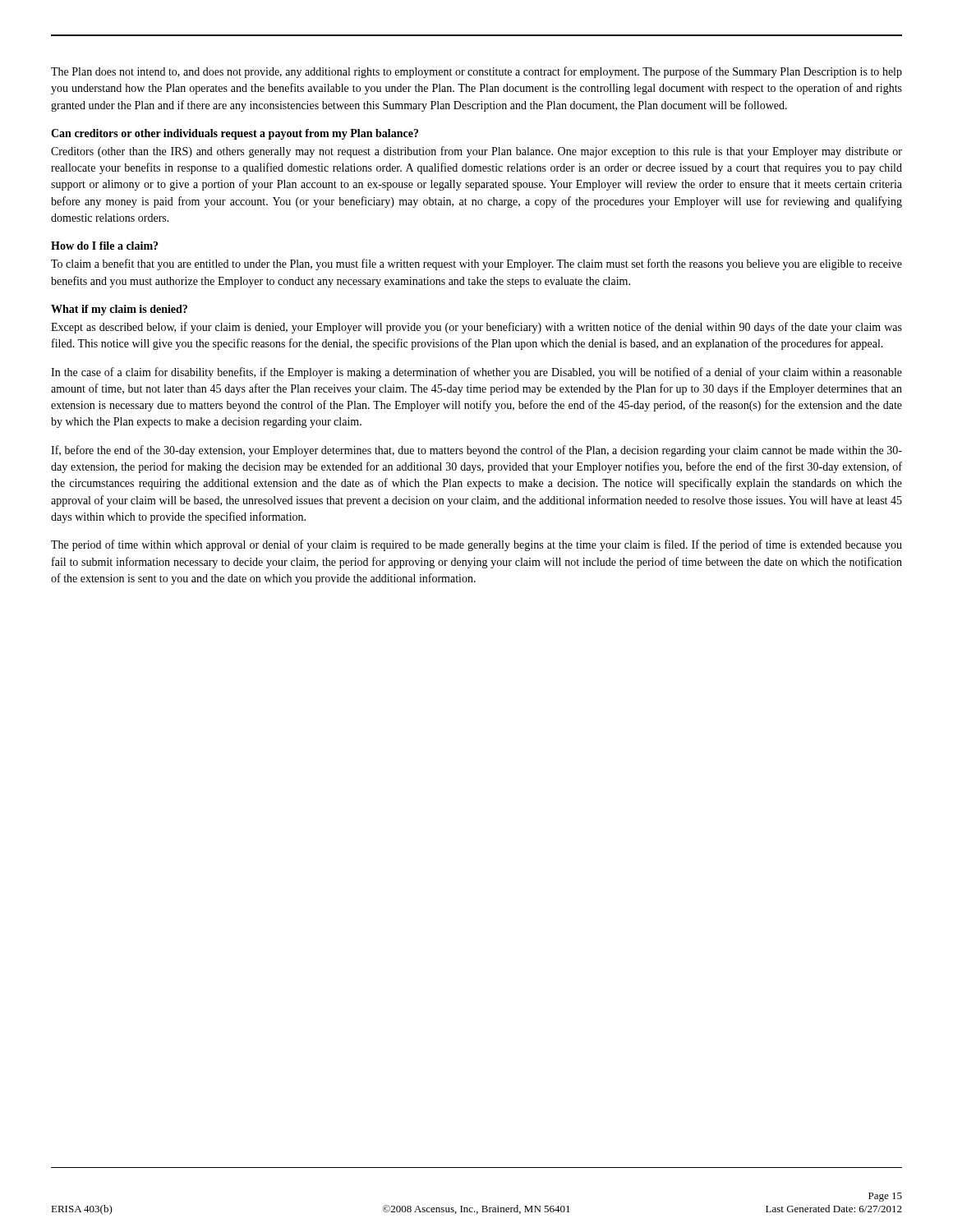The width and height of the screenshot is (953, 1232).
Task: Point to the block beginning "The period of time within which approval"
Action: click(x=476, y=562)
